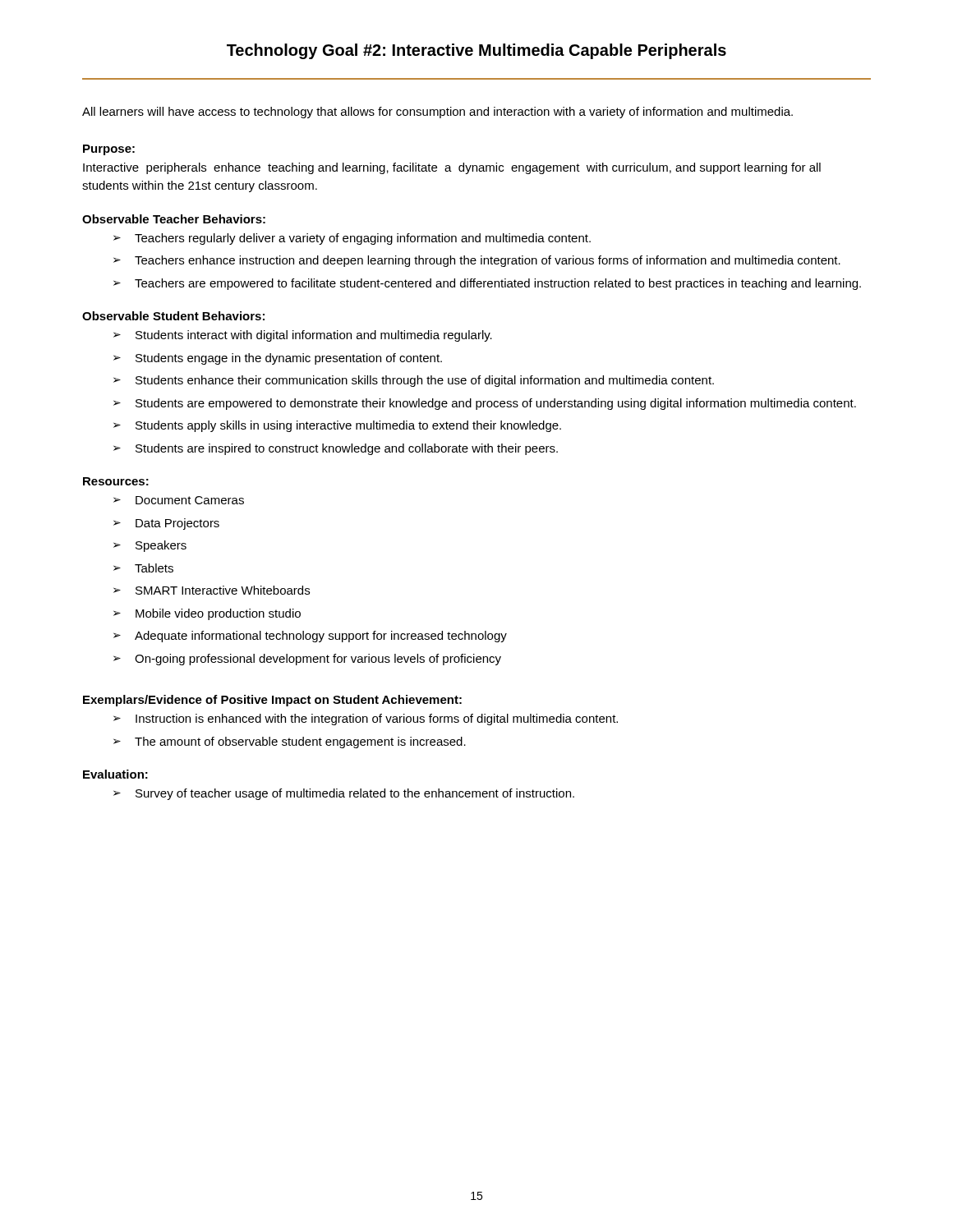
Task: Point to the passage starting "Teachers are empowered to facilitate student-centered"
Action: click(498, 283)
